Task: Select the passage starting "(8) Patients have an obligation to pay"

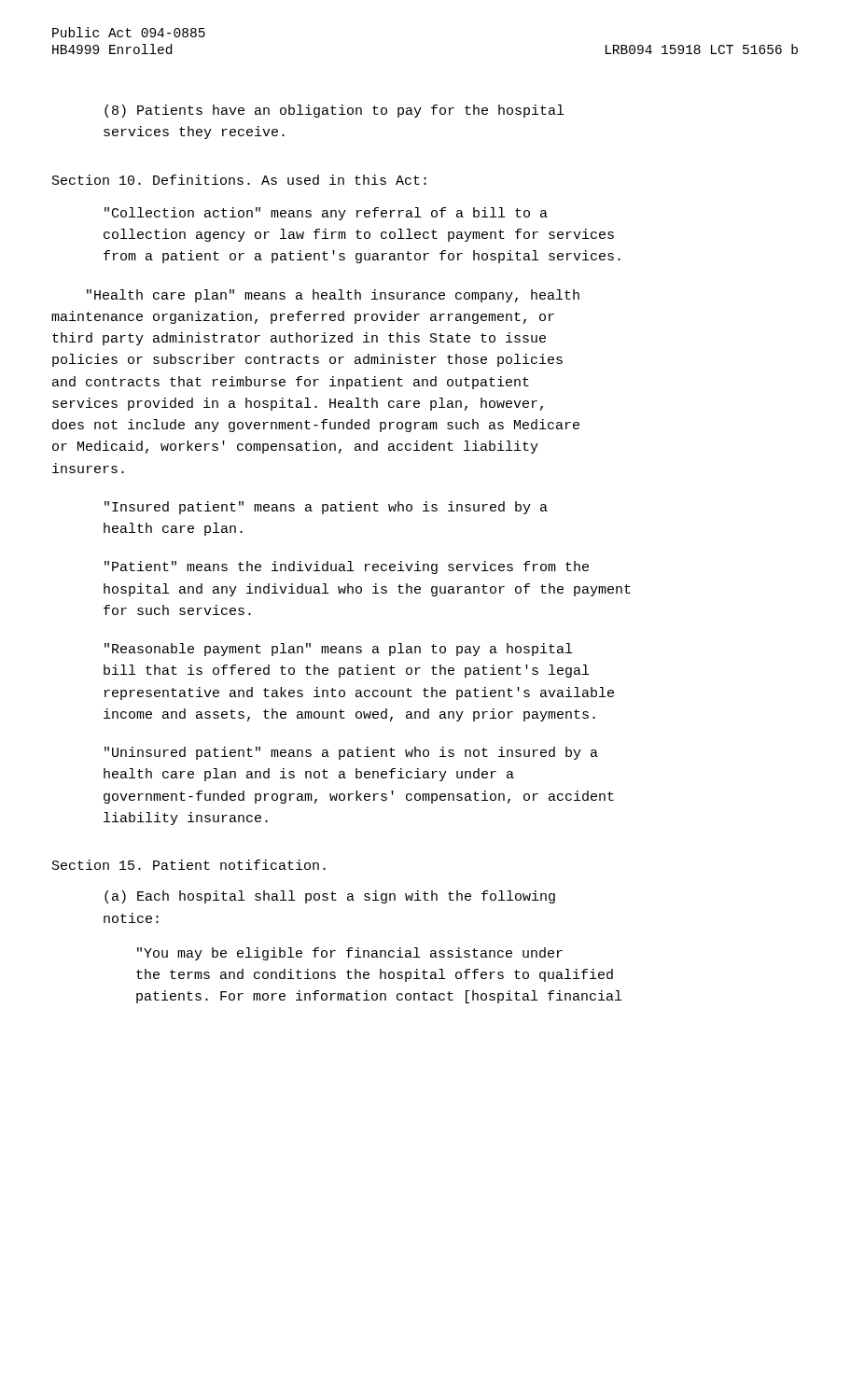Action: (334, 122)
